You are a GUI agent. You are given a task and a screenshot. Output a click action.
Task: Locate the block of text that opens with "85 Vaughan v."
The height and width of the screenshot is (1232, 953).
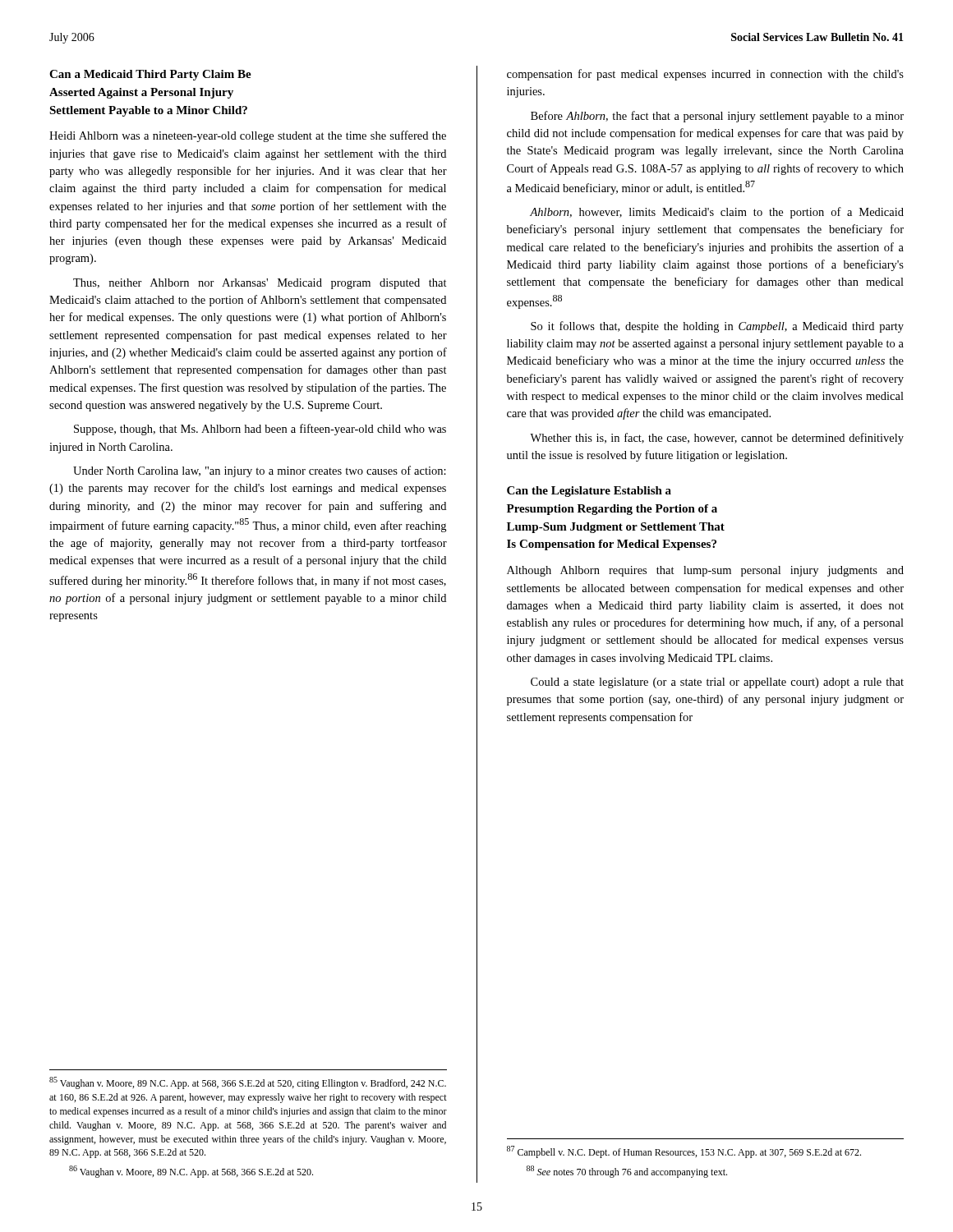(248, 1127)
